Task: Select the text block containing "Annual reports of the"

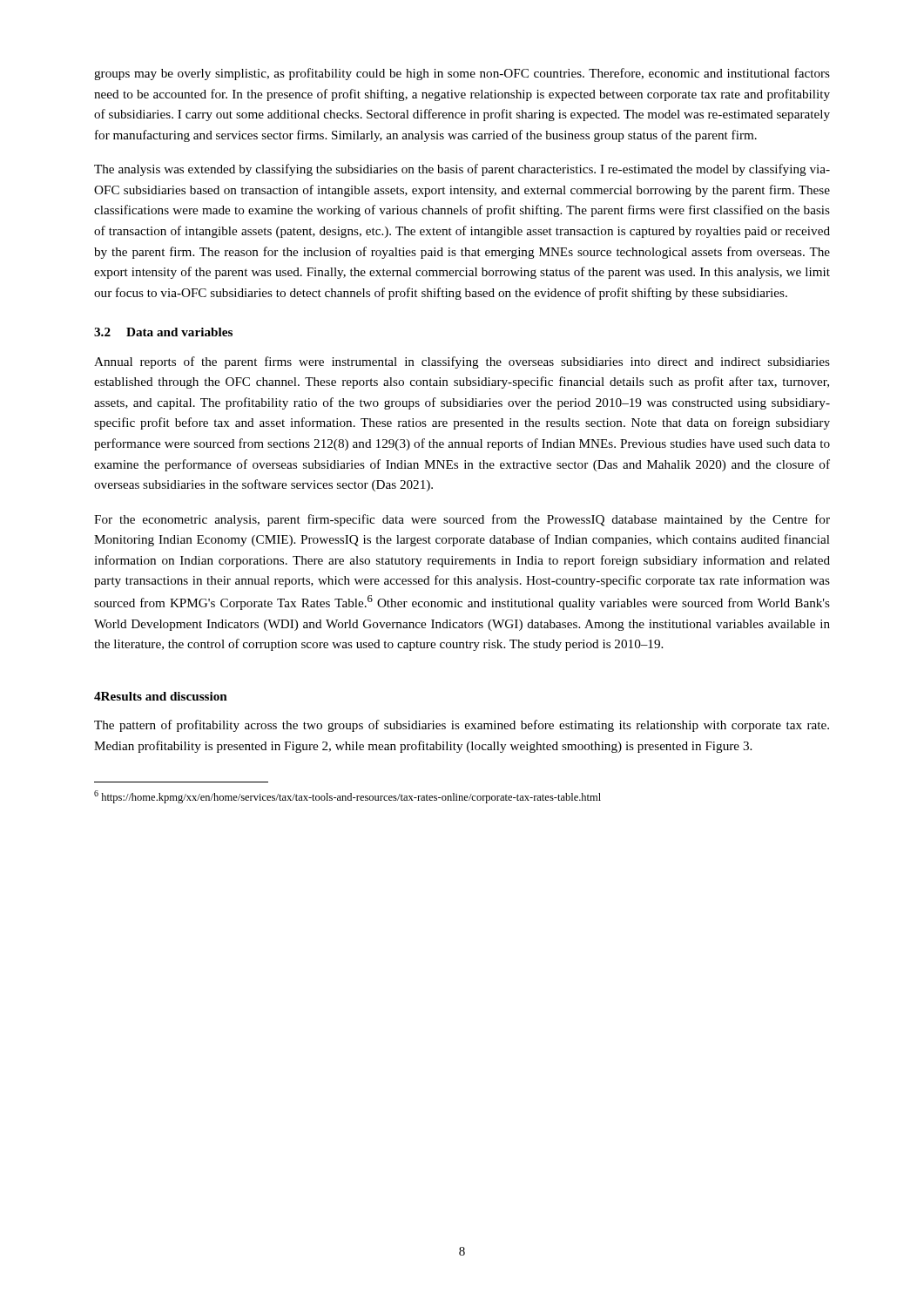Action: (462, 423)
